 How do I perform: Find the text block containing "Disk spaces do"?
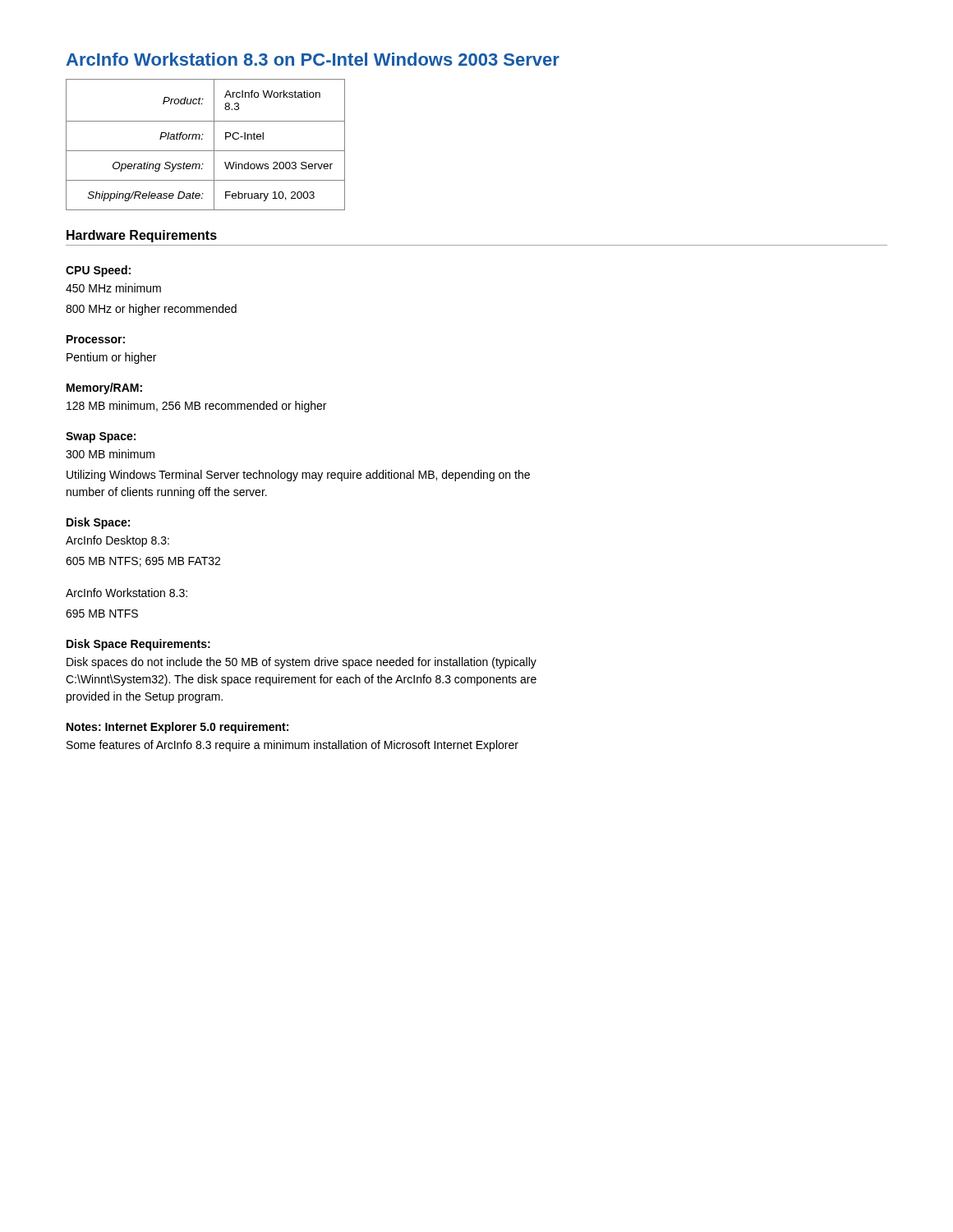click(476, 680)
